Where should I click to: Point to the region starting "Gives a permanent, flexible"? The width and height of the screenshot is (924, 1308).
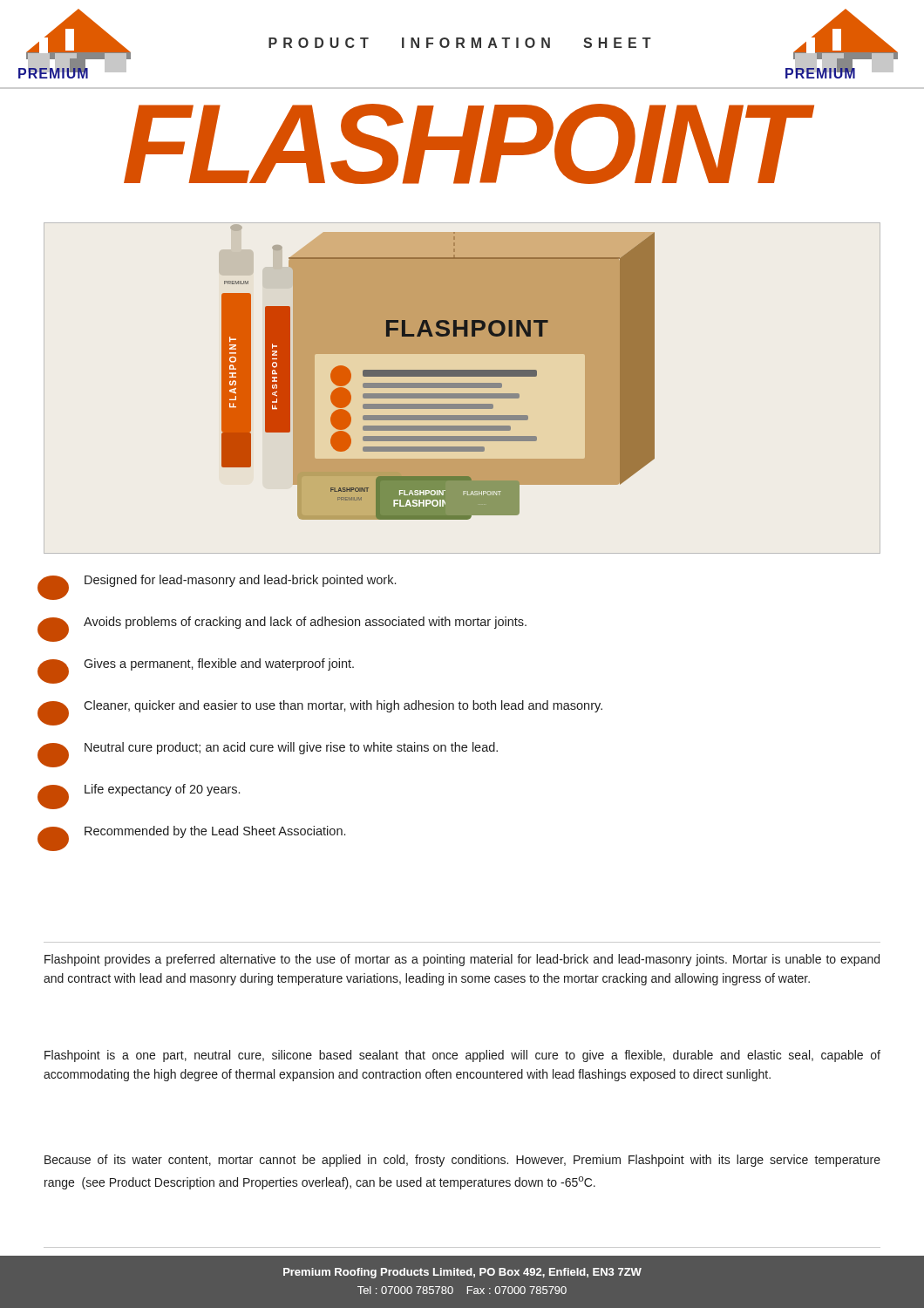(195, 672)
